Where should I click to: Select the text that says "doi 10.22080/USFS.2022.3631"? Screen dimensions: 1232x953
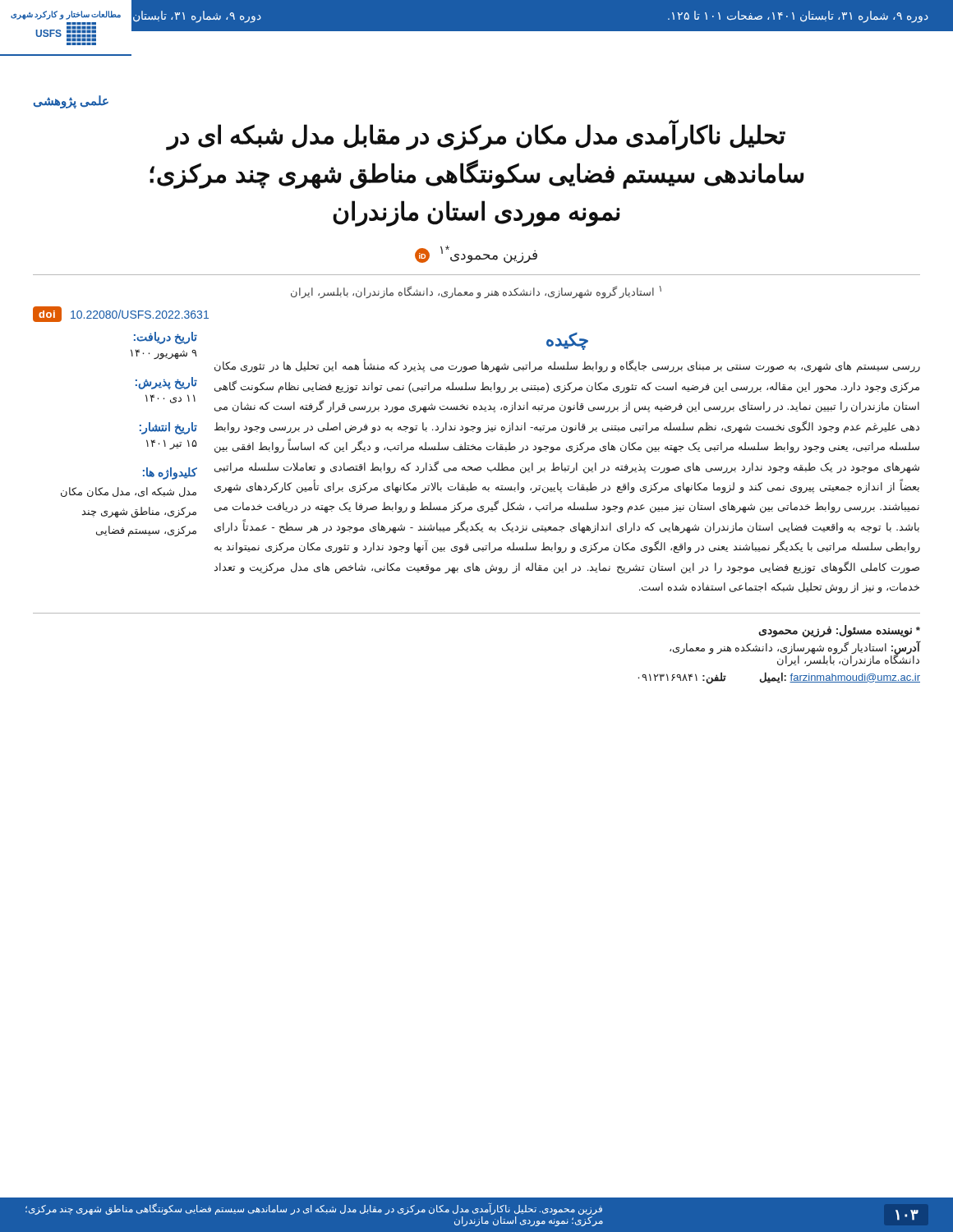coord(121,315)
